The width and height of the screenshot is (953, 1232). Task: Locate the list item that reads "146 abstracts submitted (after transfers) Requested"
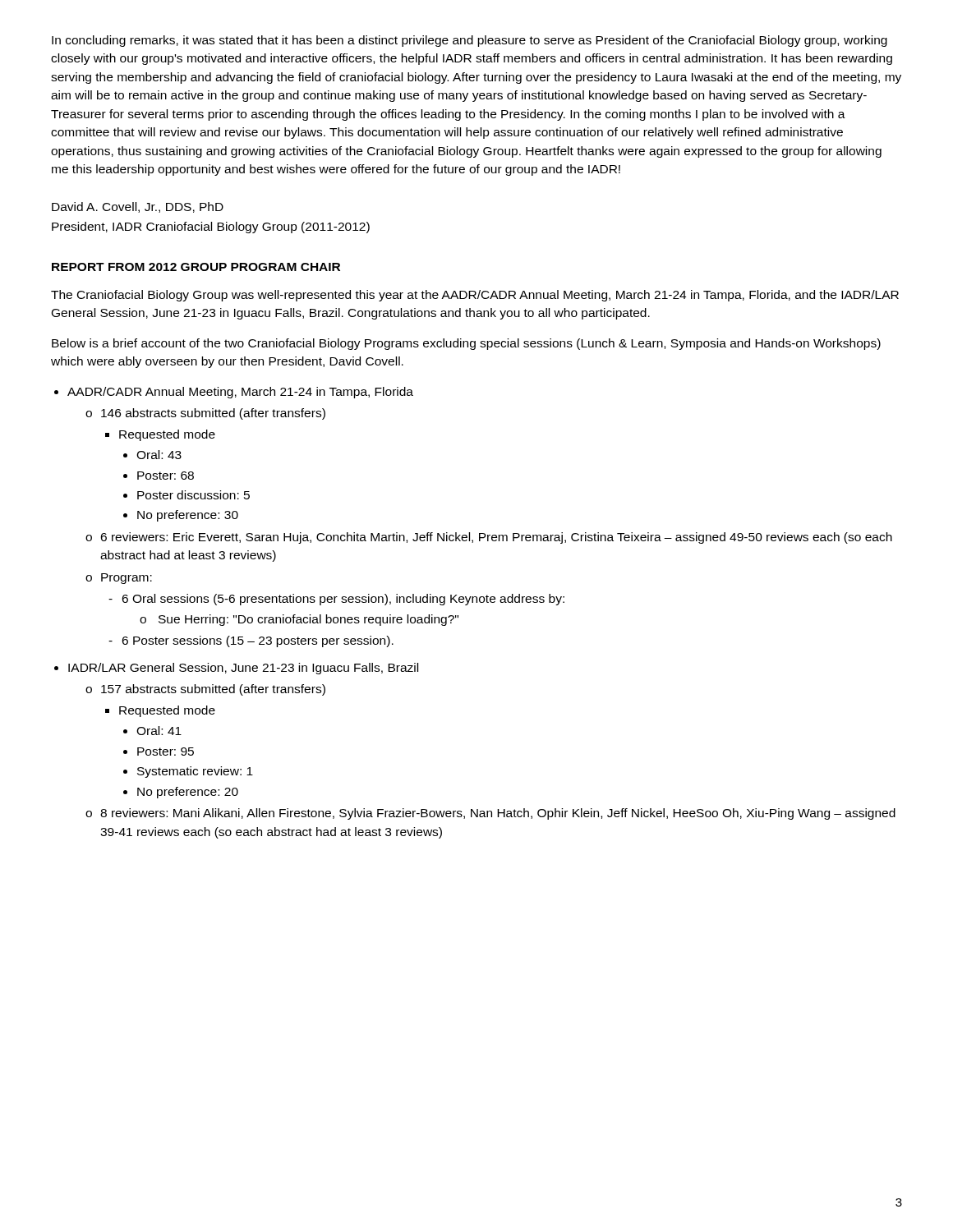click(213, 414)
